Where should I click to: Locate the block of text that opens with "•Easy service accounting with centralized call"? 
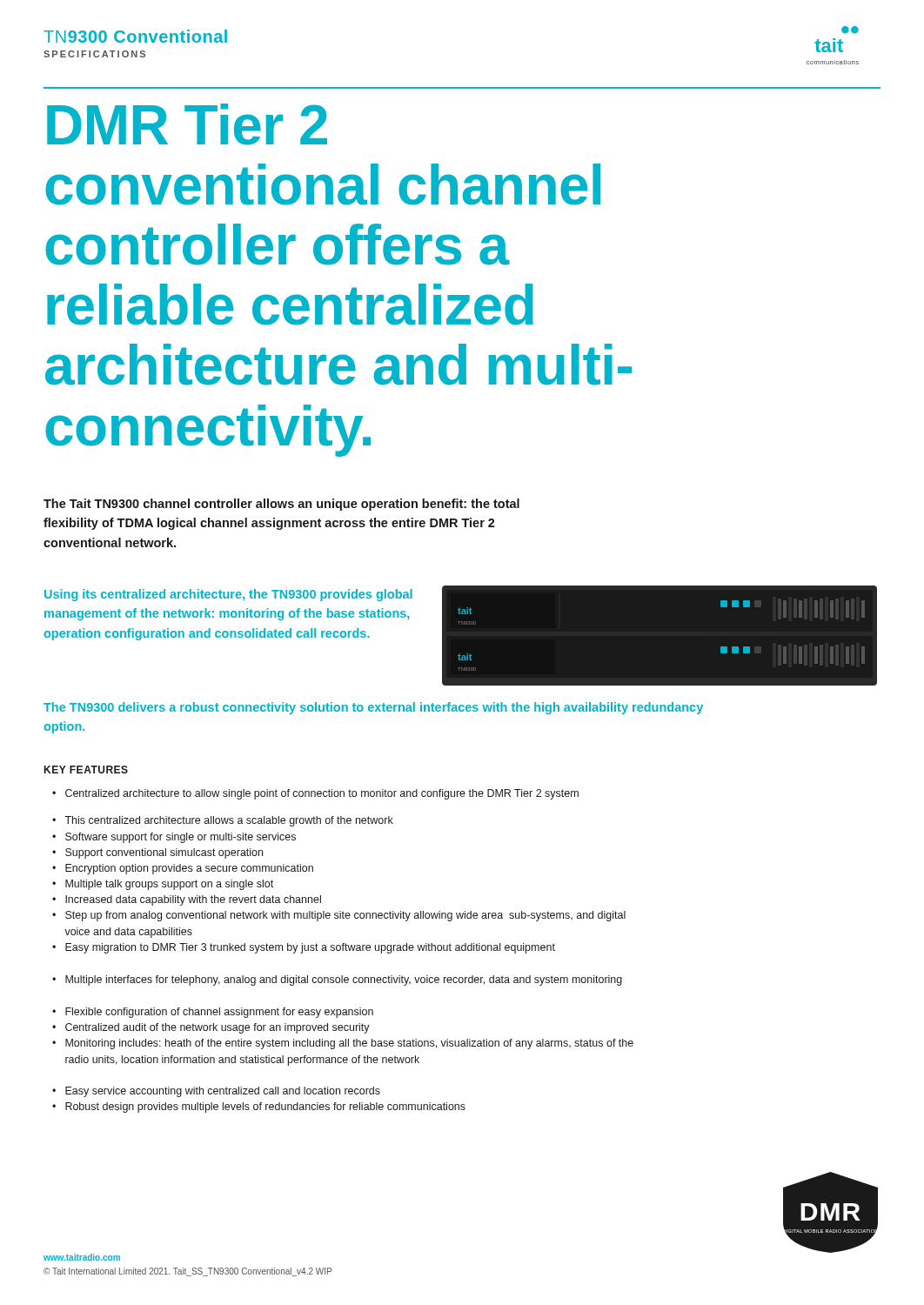216,1091
